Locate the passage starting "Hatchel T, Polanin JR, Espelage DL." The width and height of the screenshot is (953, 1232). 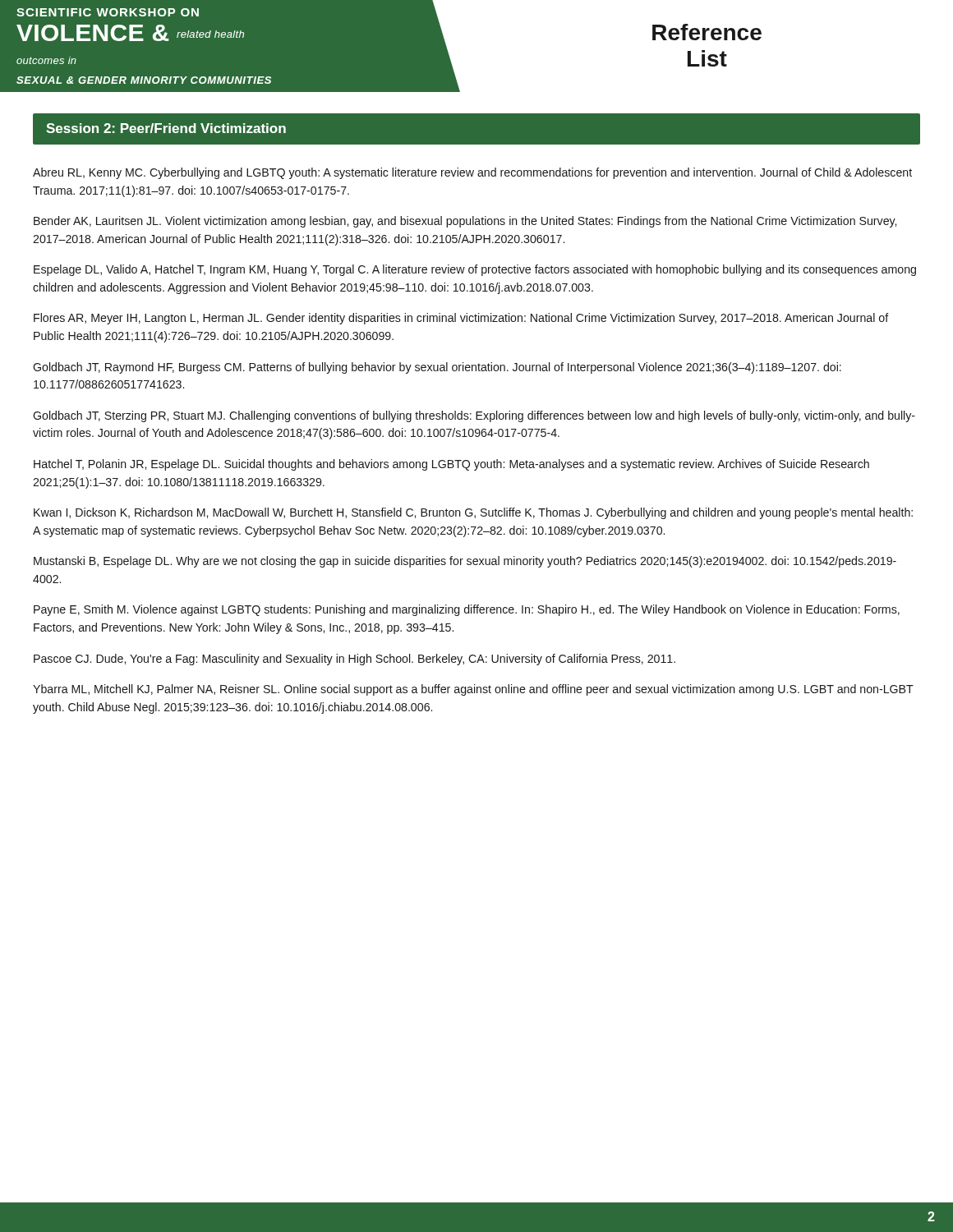451,473
